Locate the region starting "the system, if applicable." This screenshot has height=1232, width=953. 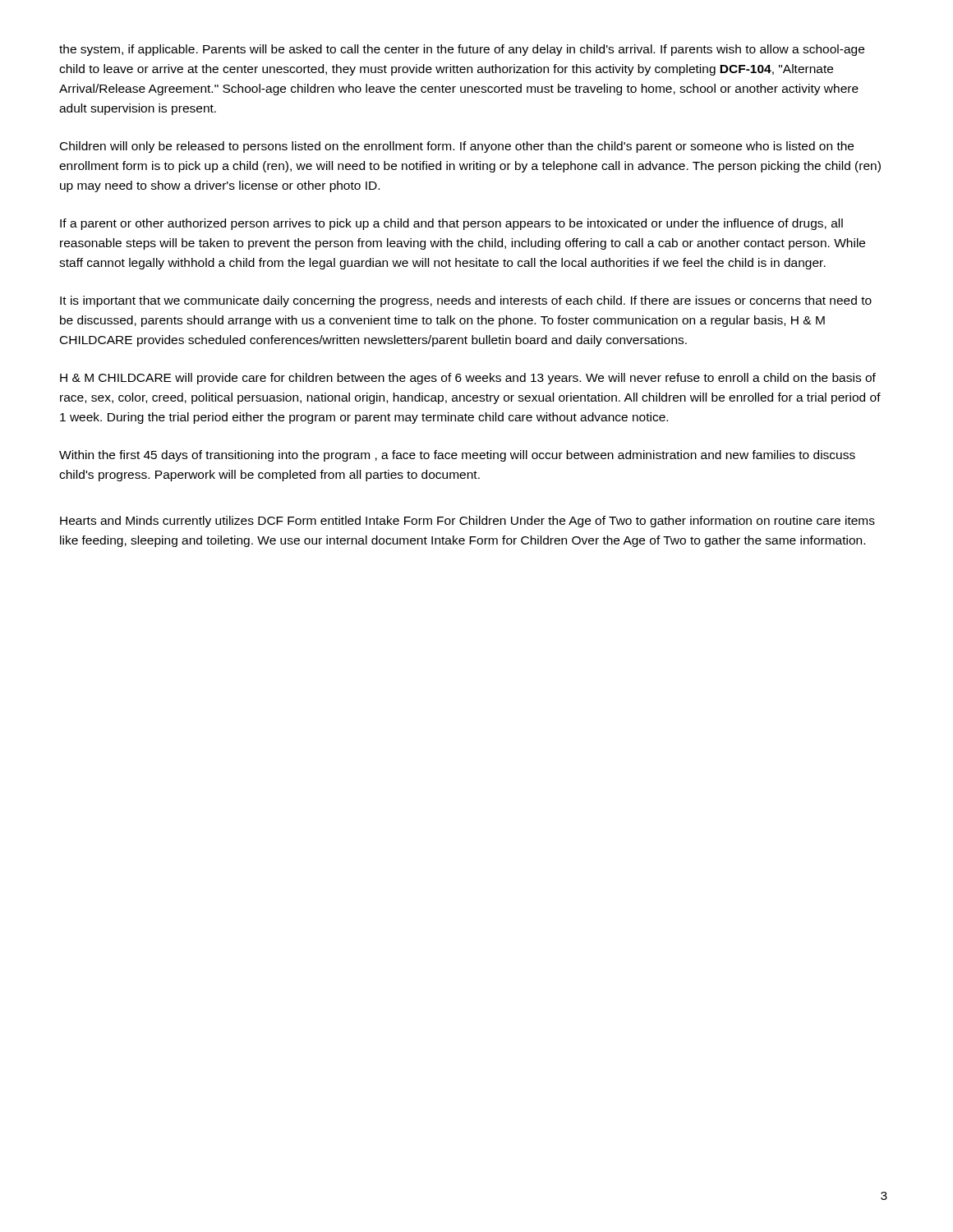pyautogui.click(x=462, y=78)
